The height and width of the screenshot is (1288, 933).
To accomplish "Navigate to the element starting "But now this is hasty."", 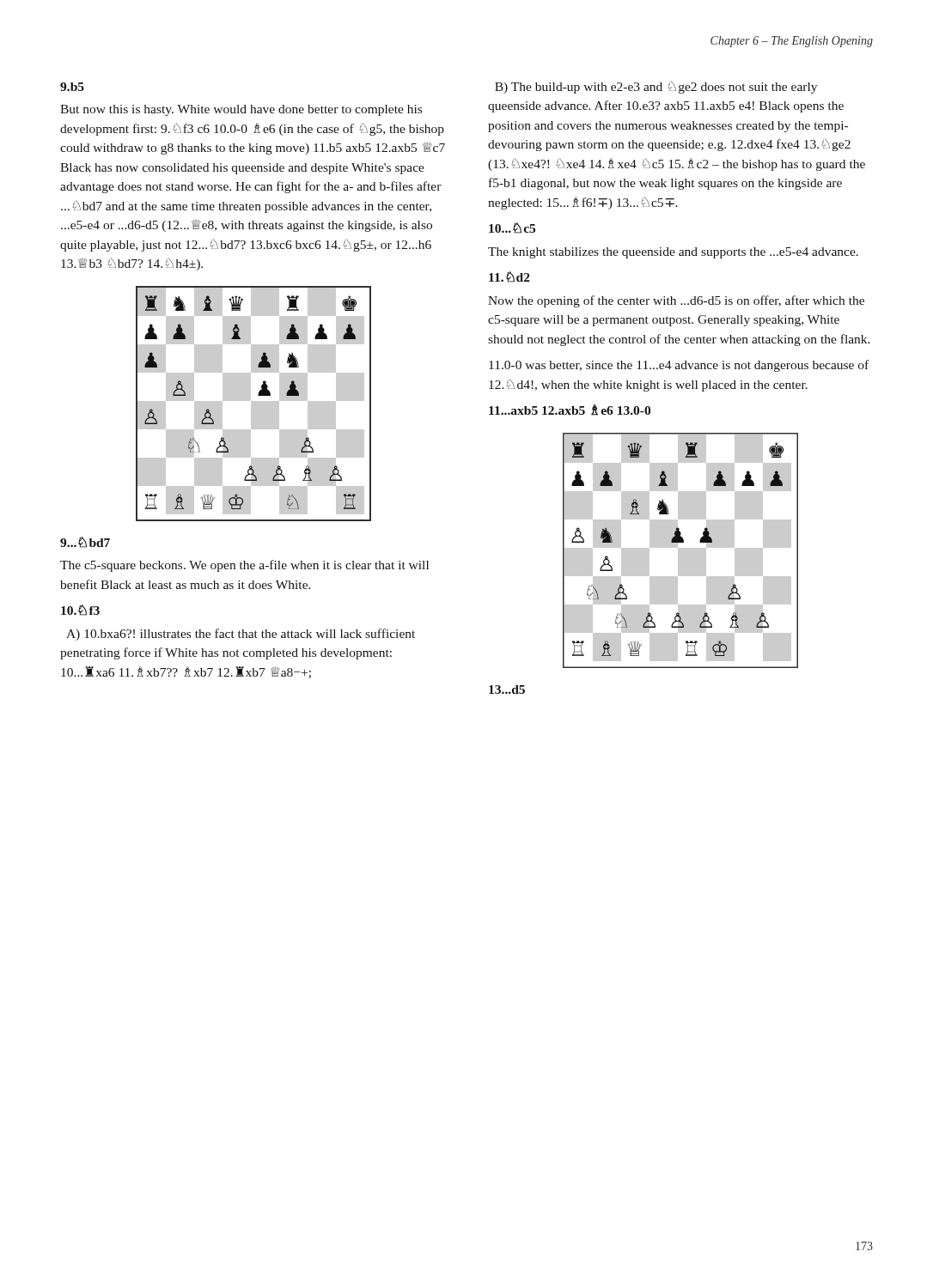I will (x=253, y=186).
